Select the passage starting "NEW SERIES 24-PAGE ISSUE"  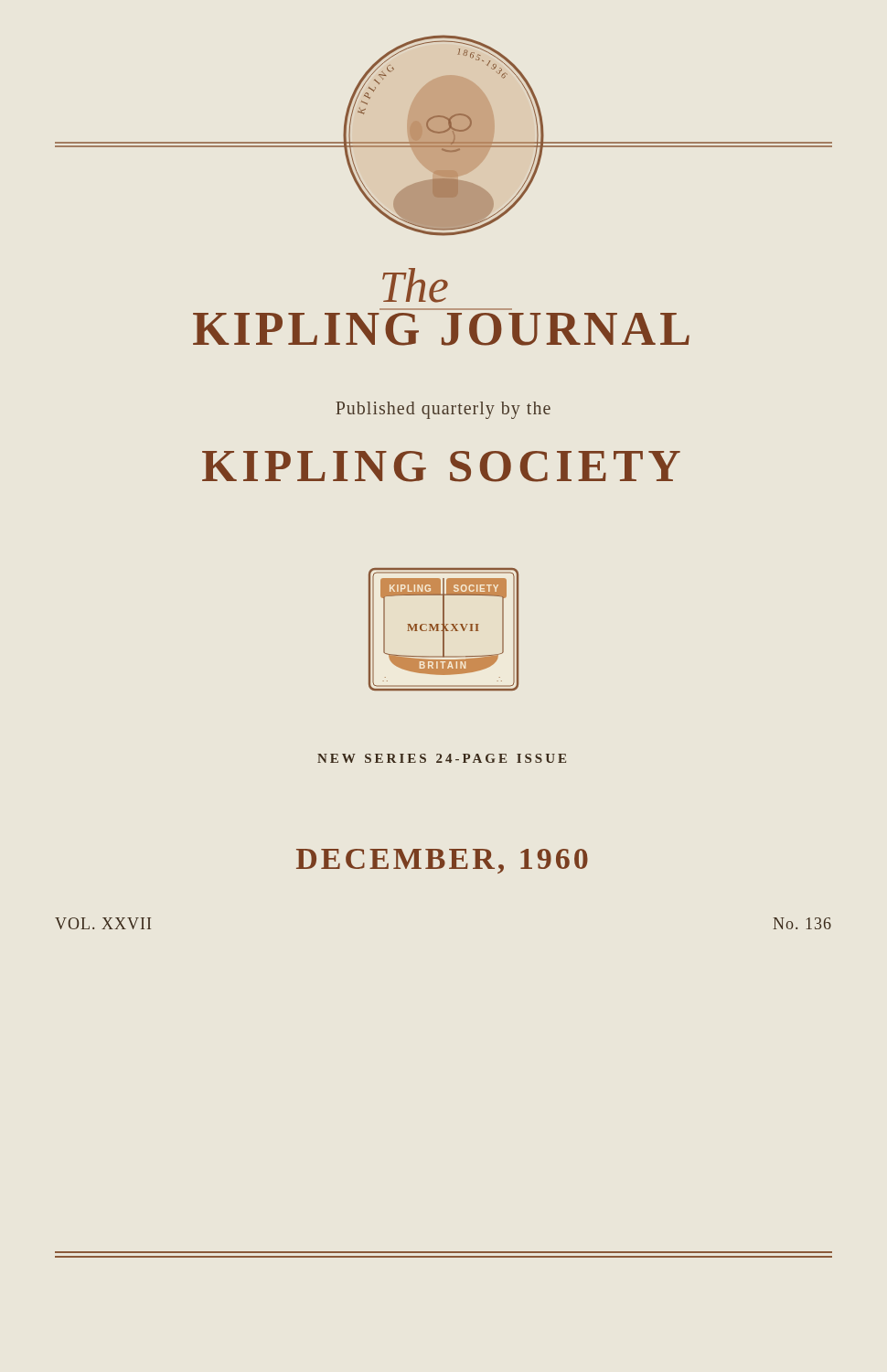(444, 758)
